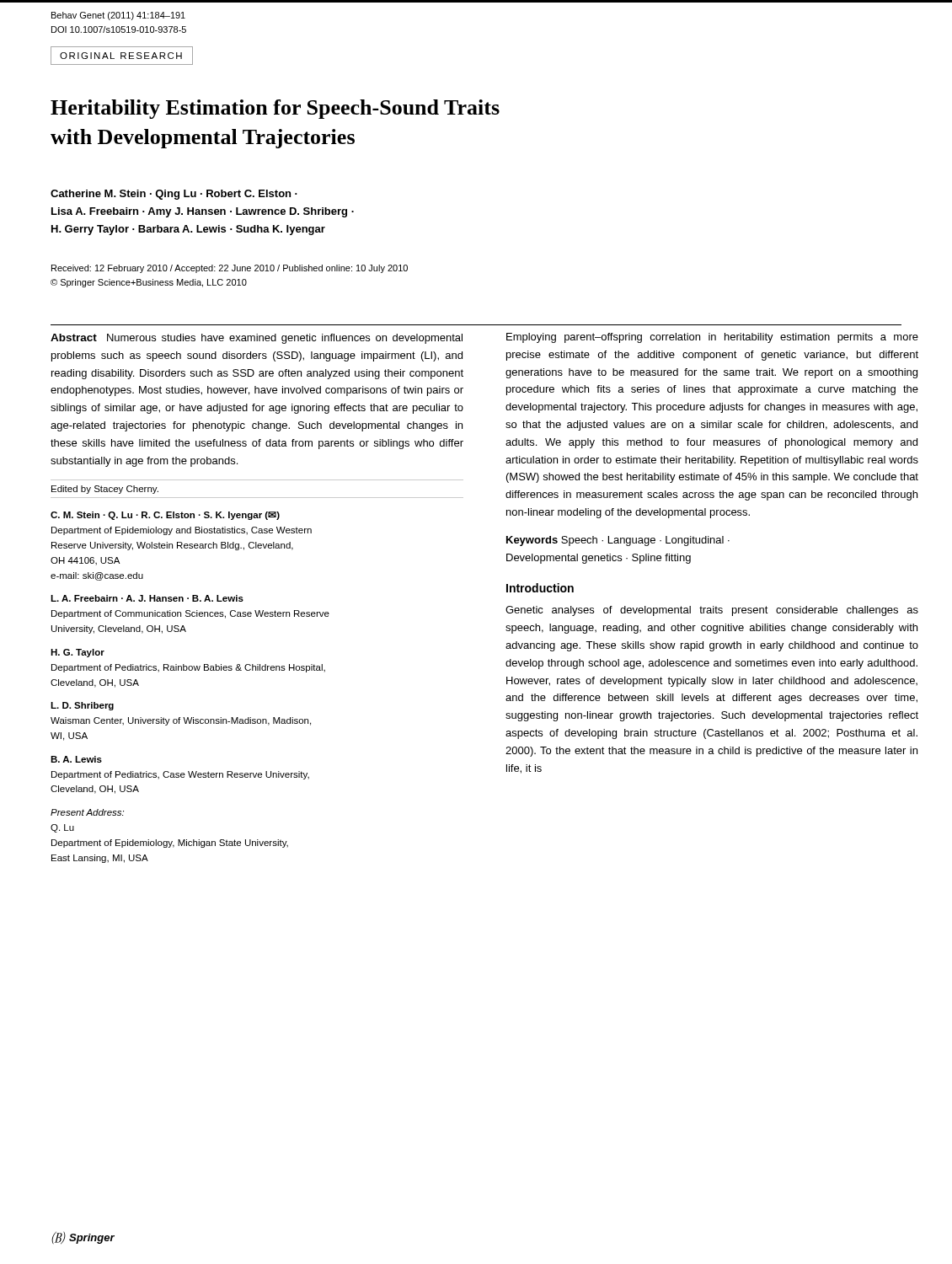Select the block starting "Catherine M. Stein"
This screenshot has height=1264, width=952.
[174, 195]
